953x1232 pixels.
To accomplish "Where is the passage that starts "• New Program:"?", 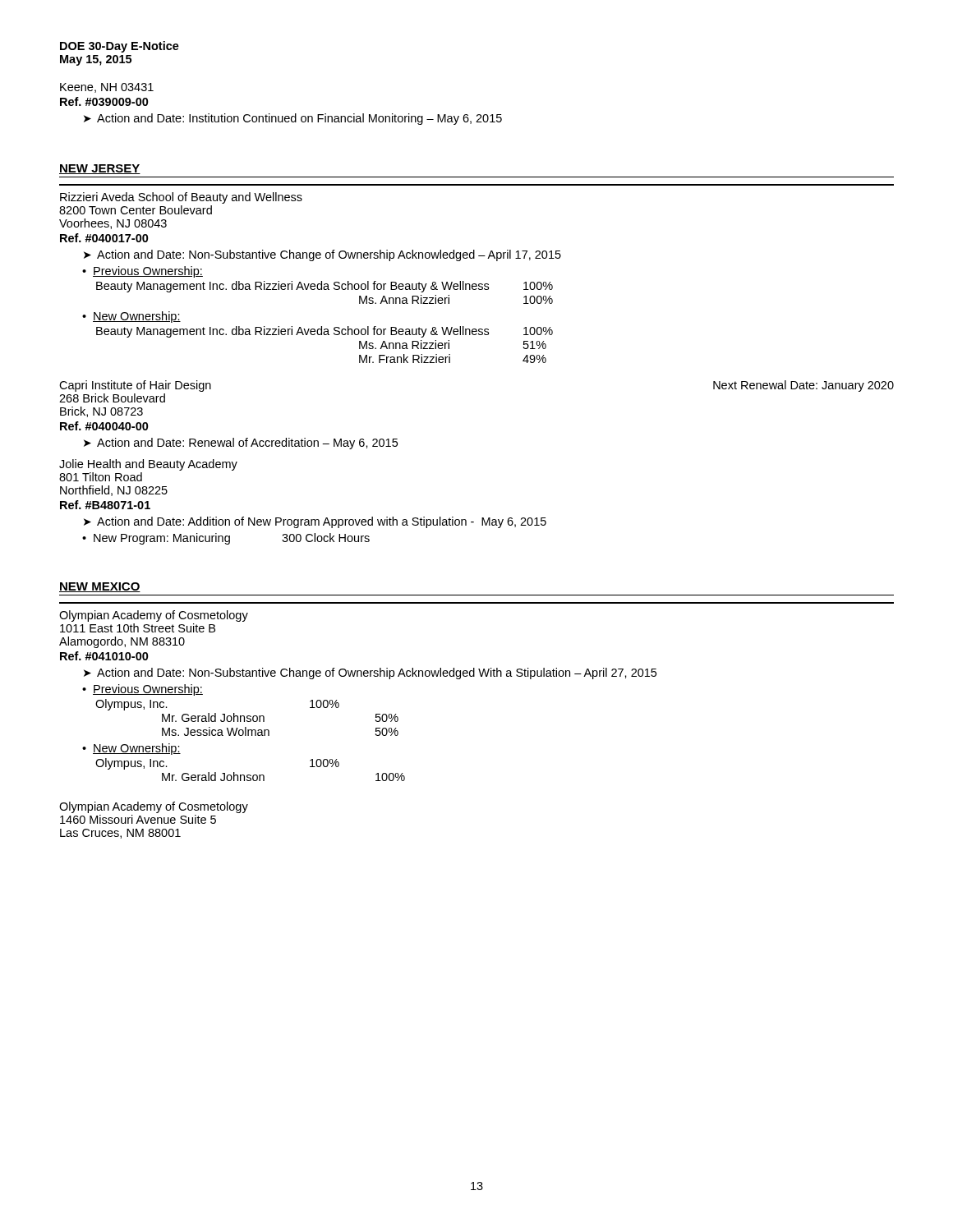I will pos(226,539).
